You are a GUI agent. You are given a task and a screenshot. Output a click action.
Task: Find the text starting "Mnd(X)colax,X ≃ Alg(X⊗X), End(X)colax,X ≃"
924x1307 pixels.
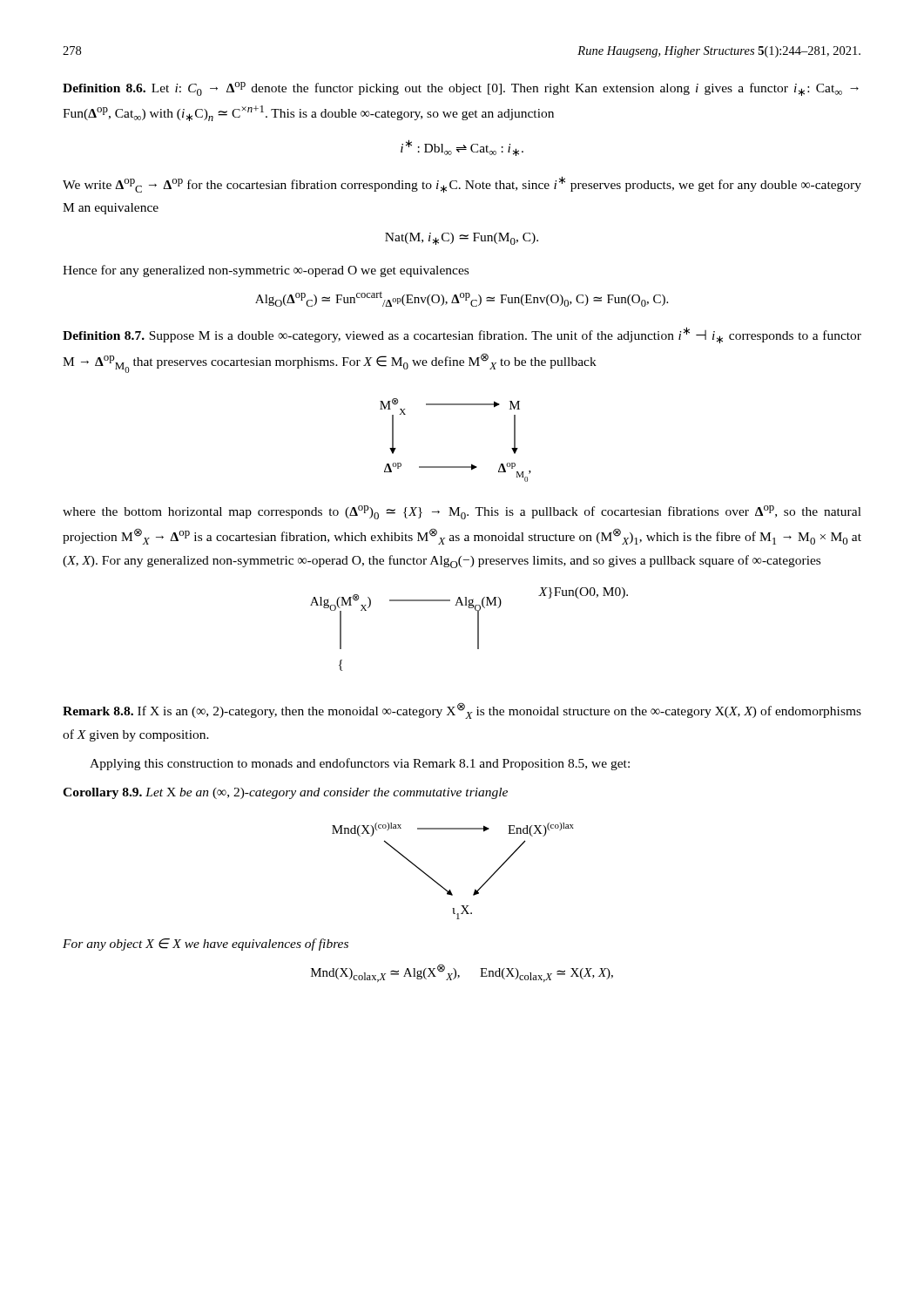pos(462,972)
